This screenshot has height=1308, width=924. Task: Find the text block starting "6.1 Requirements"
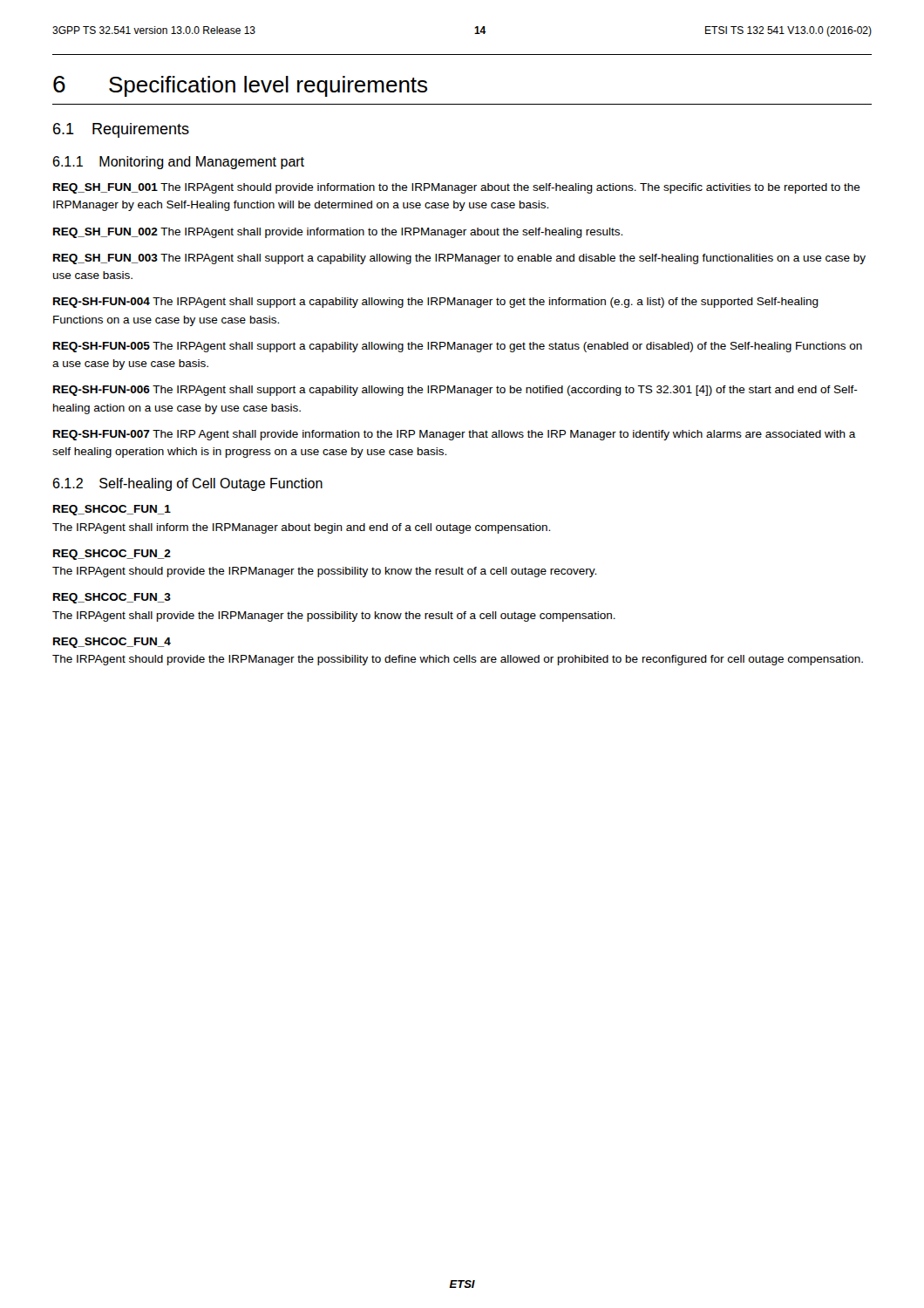point(121,129)
